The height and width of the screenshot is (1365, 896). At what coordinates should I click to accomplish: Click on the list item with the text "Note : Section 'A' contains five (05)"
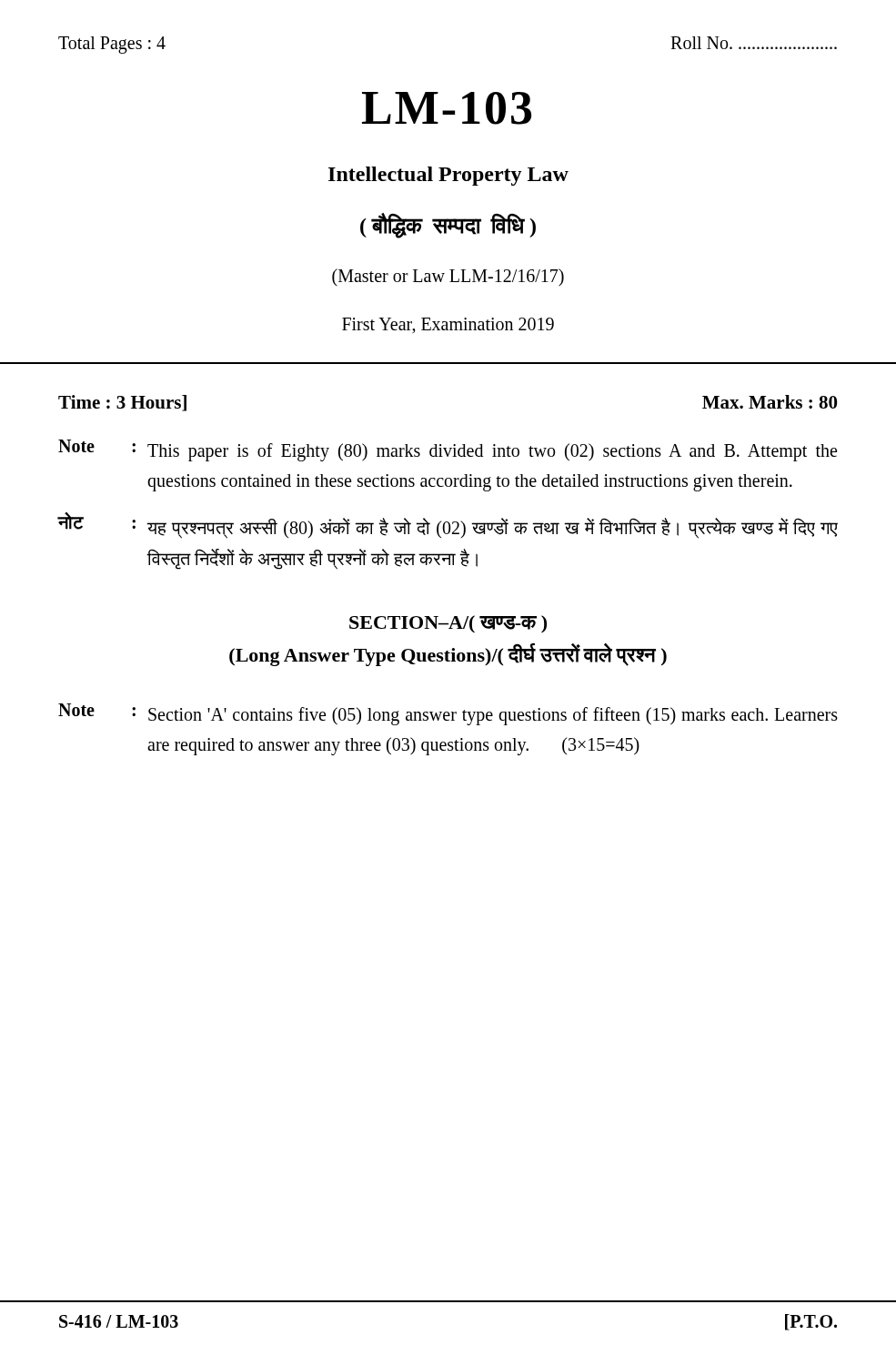448,730
